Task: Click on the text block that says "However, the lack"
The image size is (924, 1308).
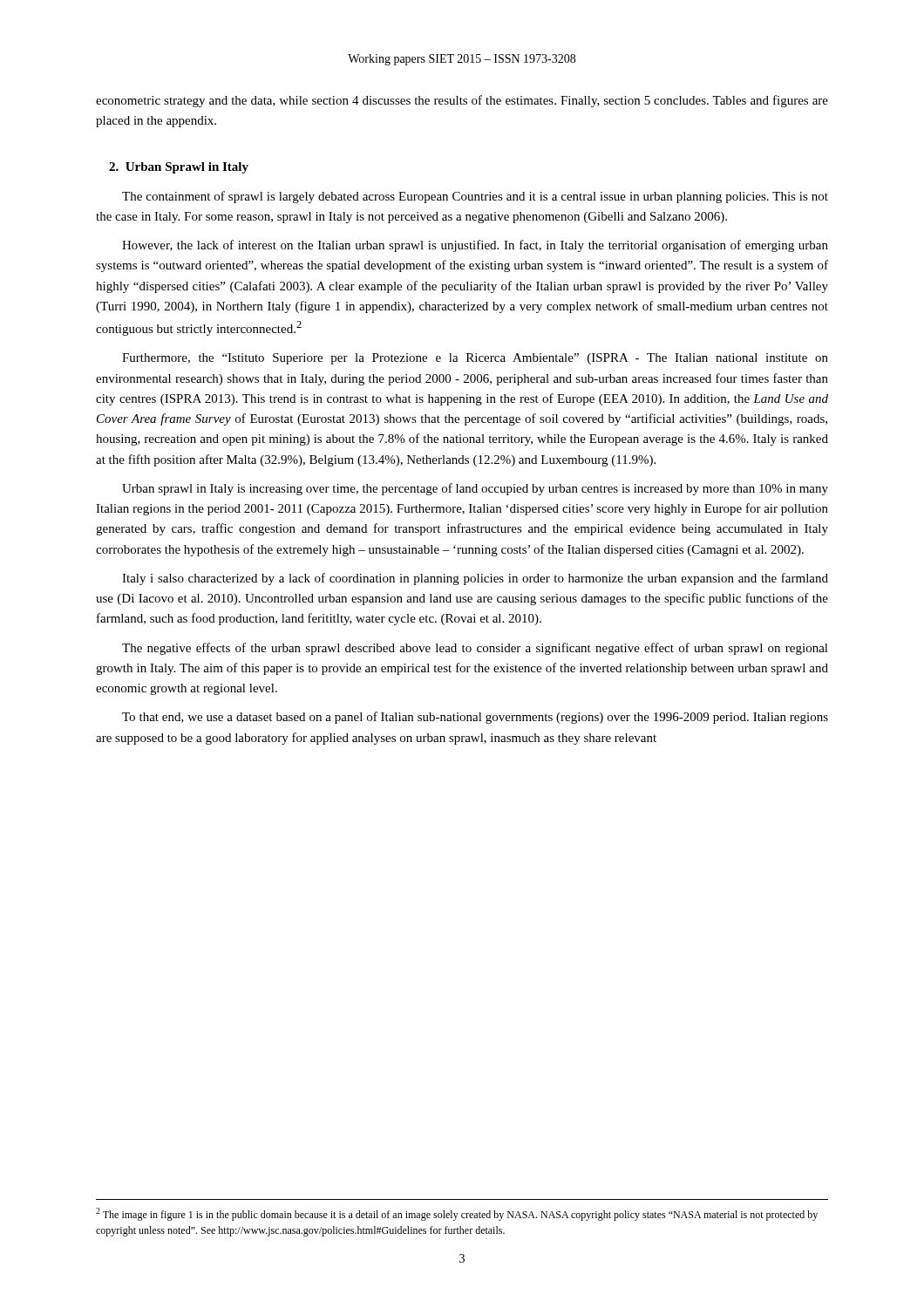Action: (x=462, y=287)
